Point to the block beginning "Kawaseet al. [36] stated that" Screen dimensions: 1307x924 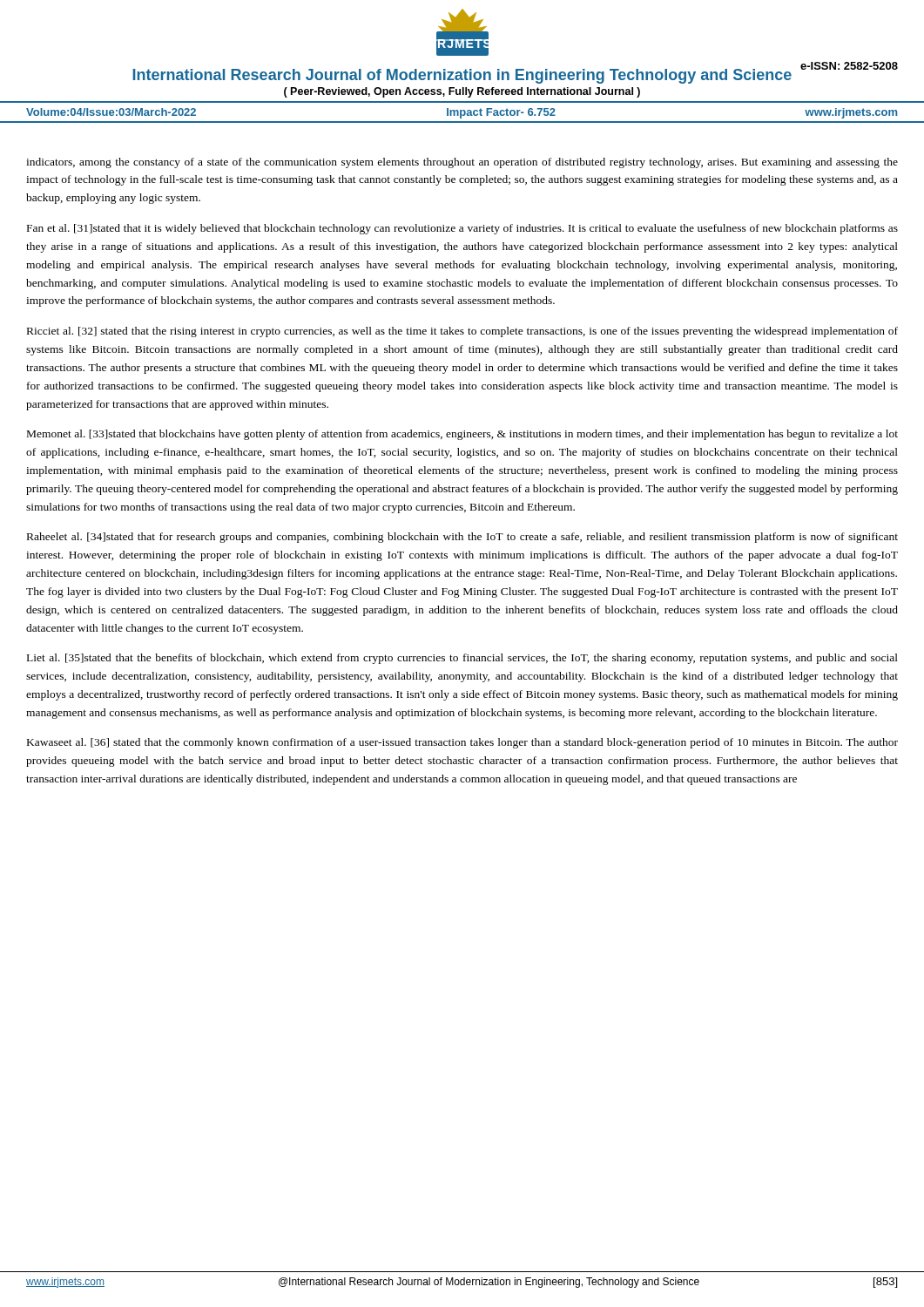click(462, 761)
